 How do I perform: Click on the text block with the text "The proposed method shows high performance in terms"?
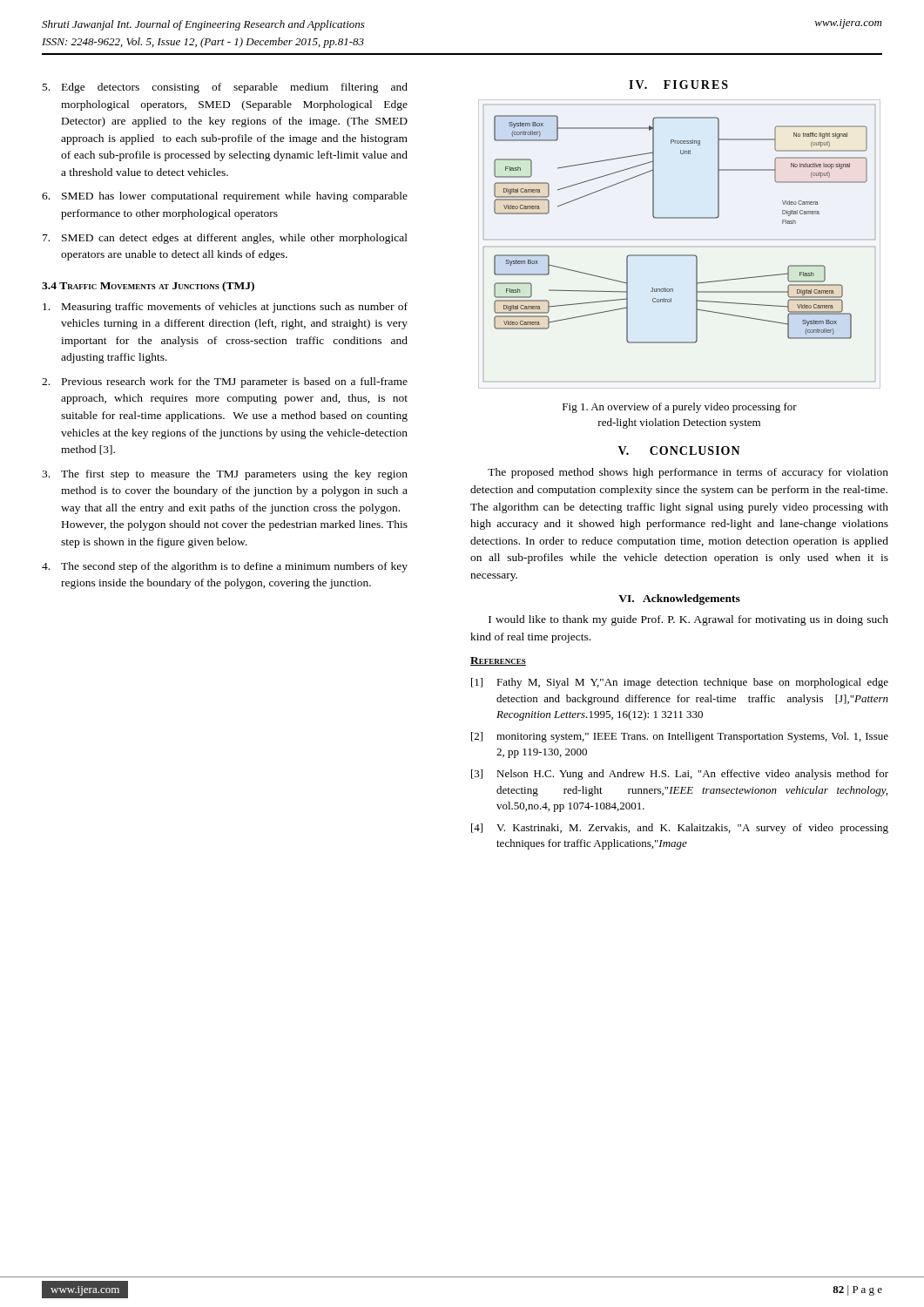679,523
